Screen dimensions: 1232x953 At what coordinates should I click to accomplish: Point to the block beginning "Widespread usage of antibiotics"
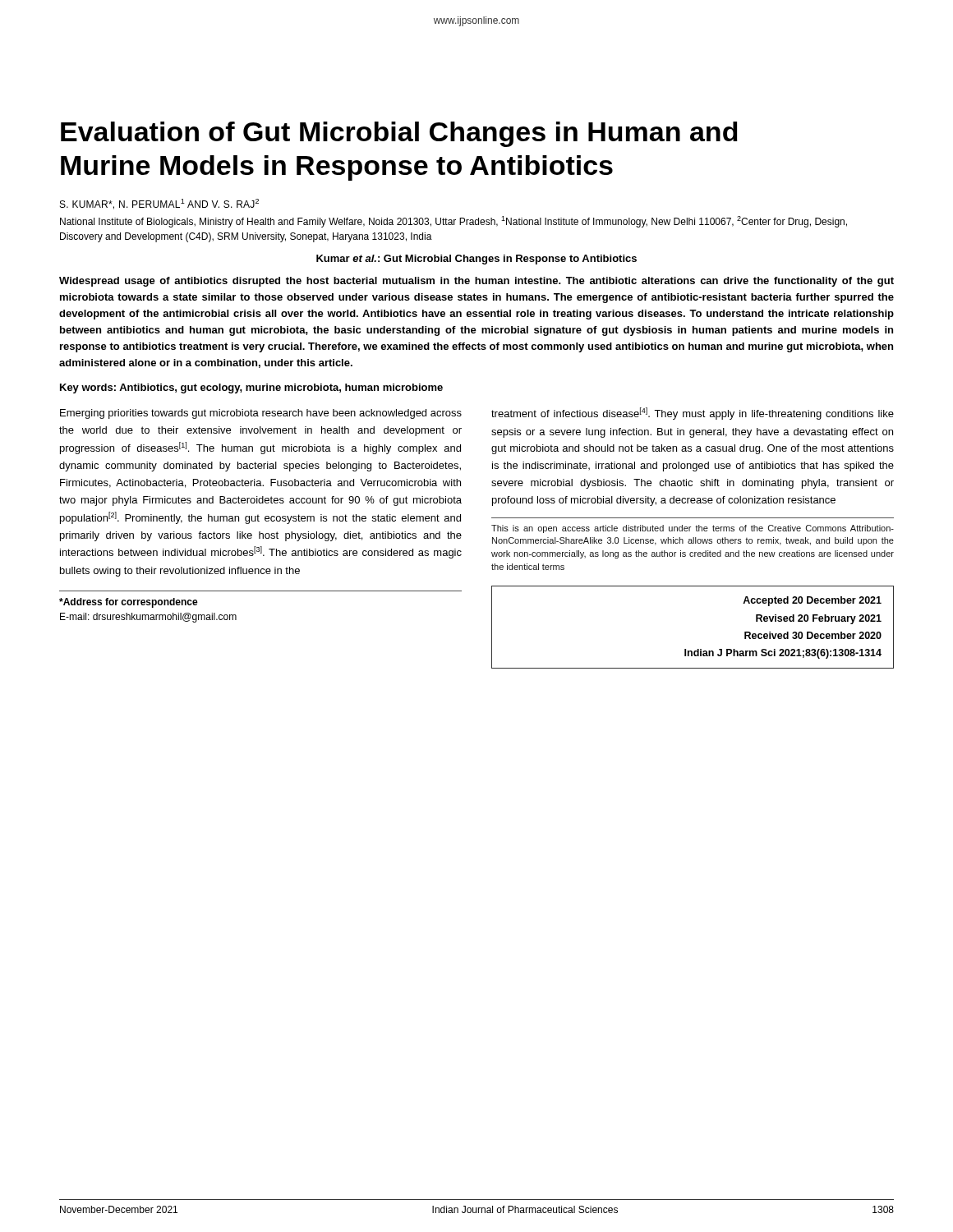pyautogui.click(x=476, y=322)
